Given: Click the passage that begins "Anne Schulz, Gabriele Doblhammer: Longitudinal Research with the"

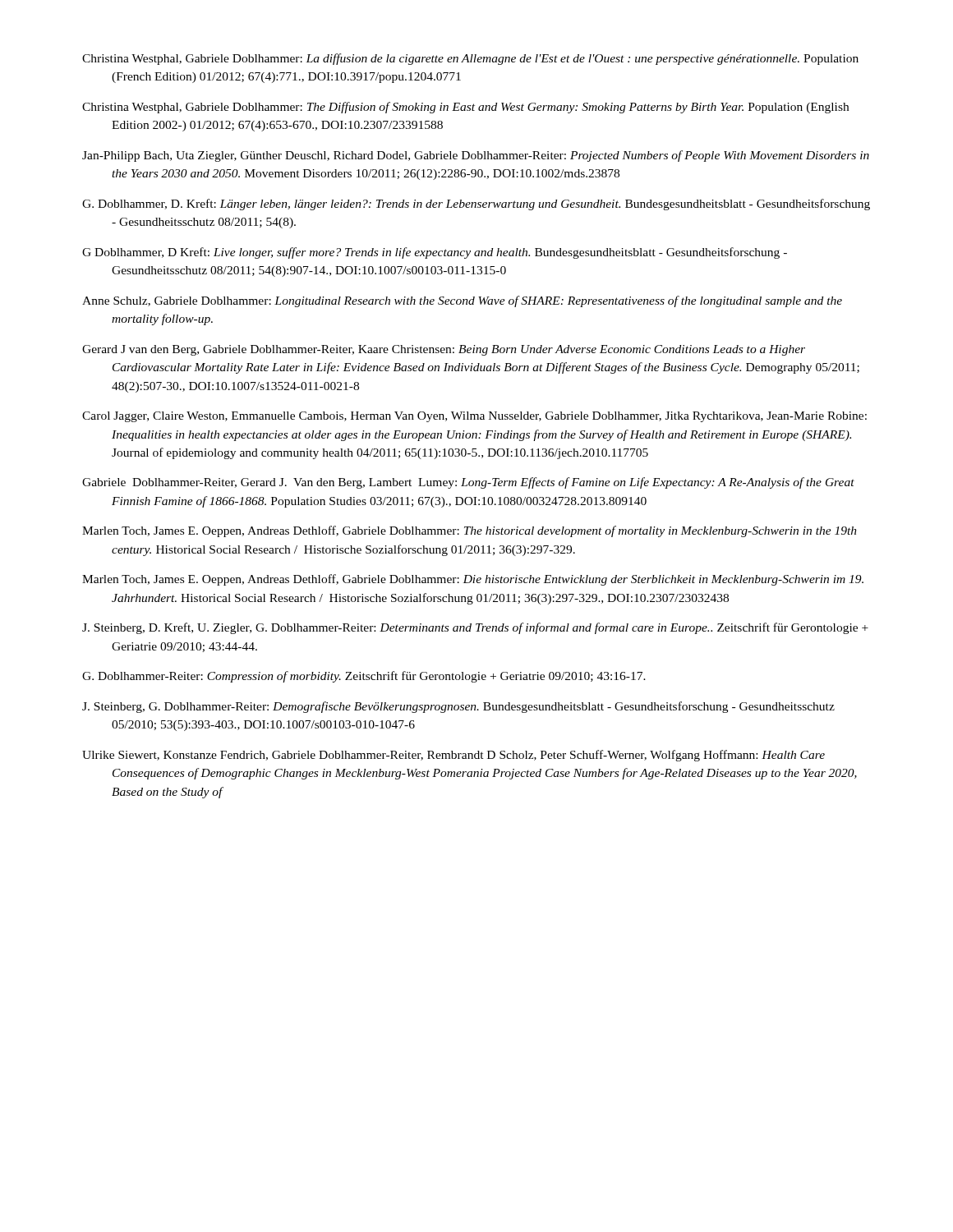Looking at the screenshot, I should pyautogui.click(x=462, y=309).
